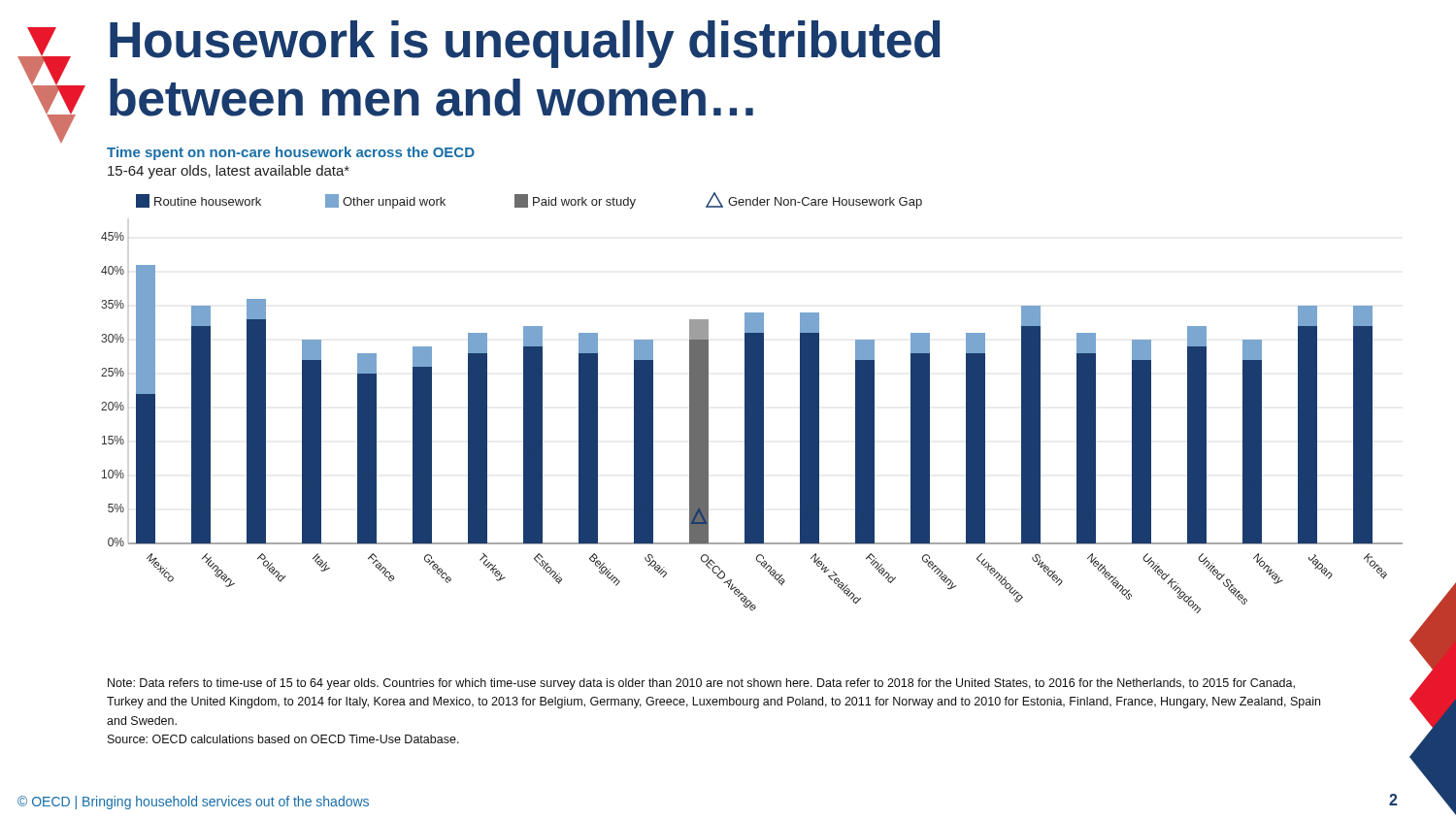The image size is (1456, 819).
Task: Find the element starting "Housework is unequally distributedbetween men and"
Action: [757, 70]
